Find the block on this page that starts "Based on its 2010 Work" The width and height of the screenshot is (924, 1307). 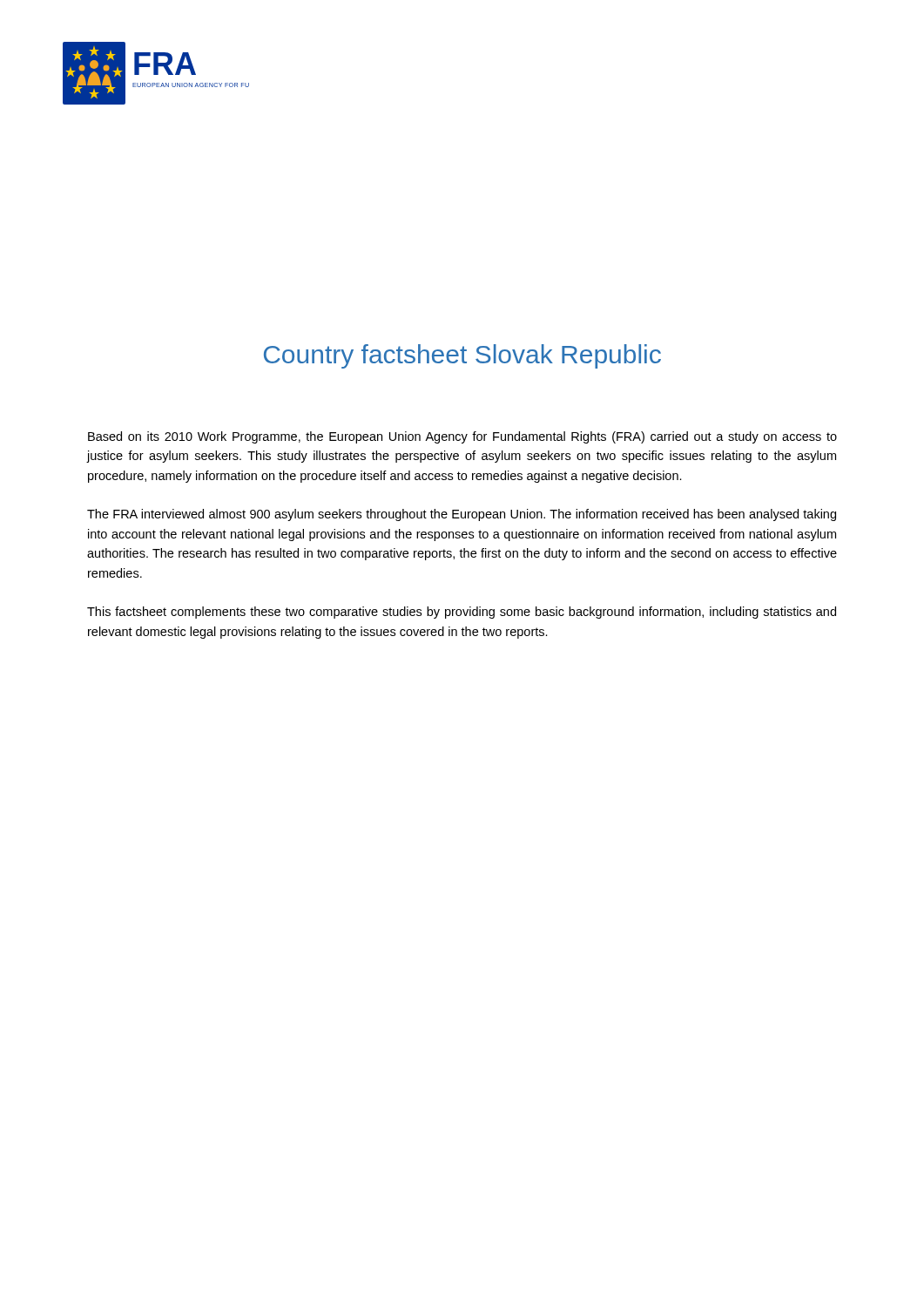point(462,456)
